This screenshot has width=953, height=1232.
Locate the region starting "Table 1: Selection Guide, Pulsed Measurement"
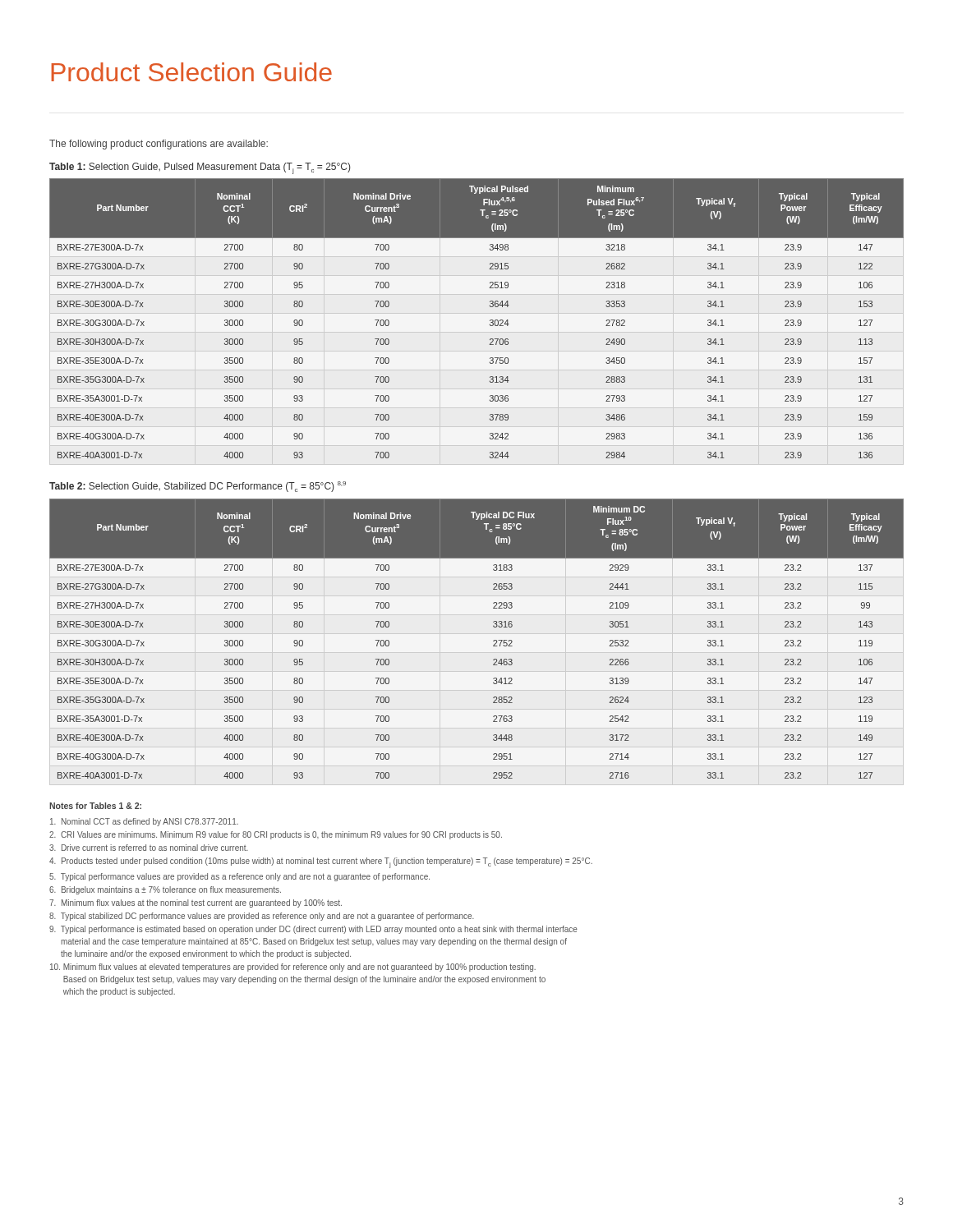(x=200, y=168)
